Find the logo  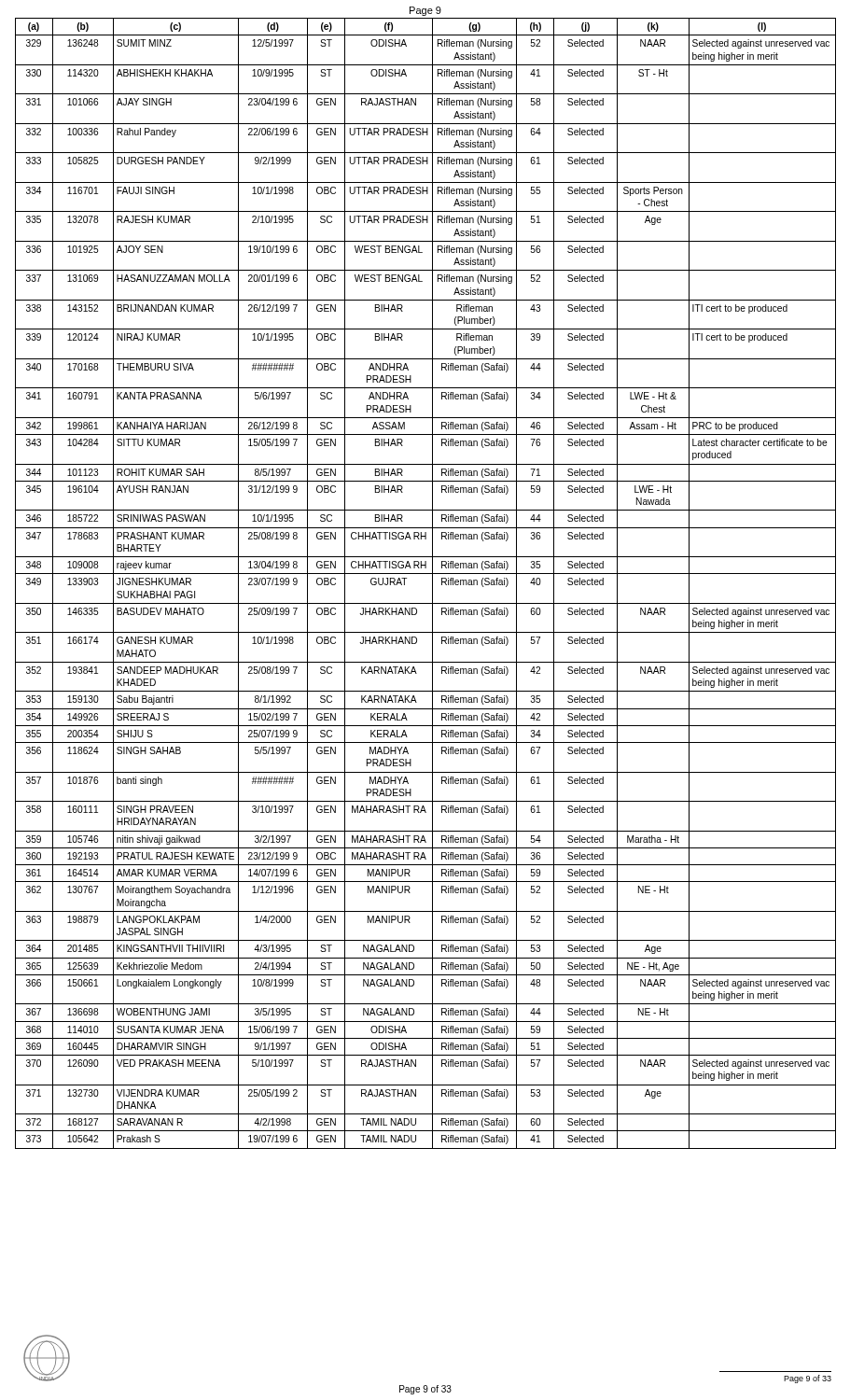pos(47,1358)
